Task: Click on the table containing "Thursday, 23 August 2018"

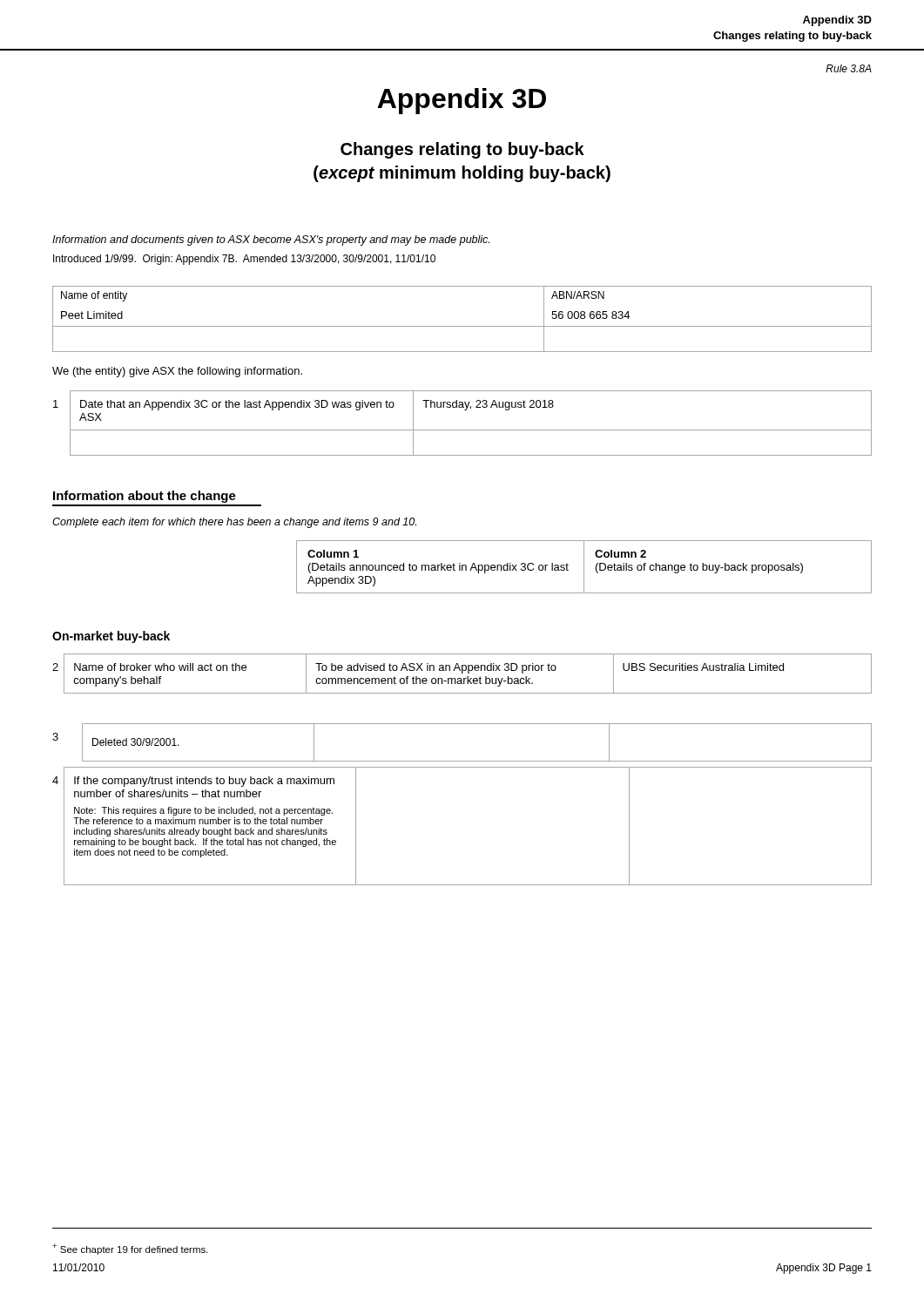Action: pos(462,423)
